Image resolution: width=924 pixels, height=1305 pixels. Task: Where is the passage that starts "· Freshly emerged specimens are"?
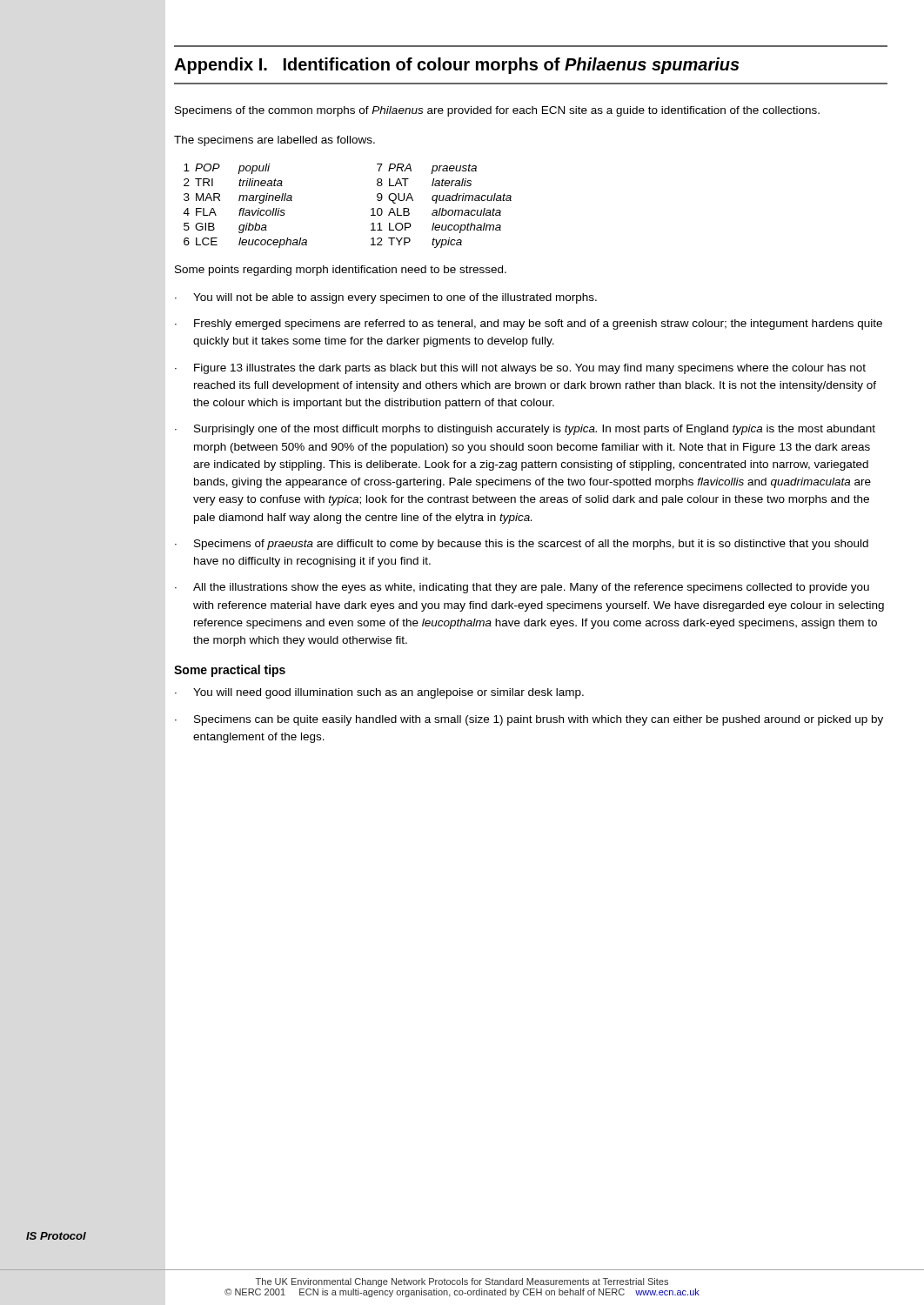(x=531, y=333)
